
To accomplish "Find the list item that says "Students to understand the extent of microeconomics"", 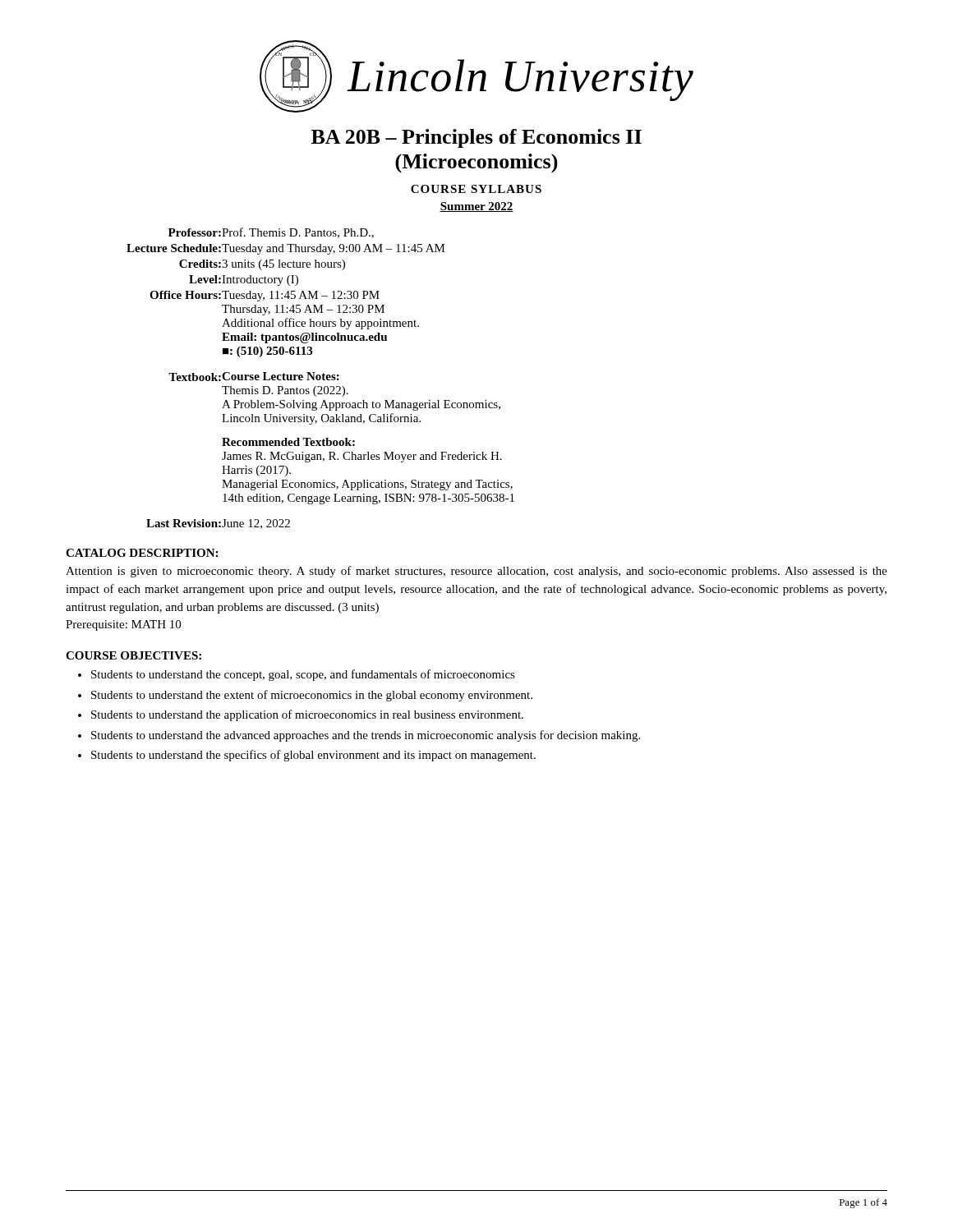I will [312, 694].
